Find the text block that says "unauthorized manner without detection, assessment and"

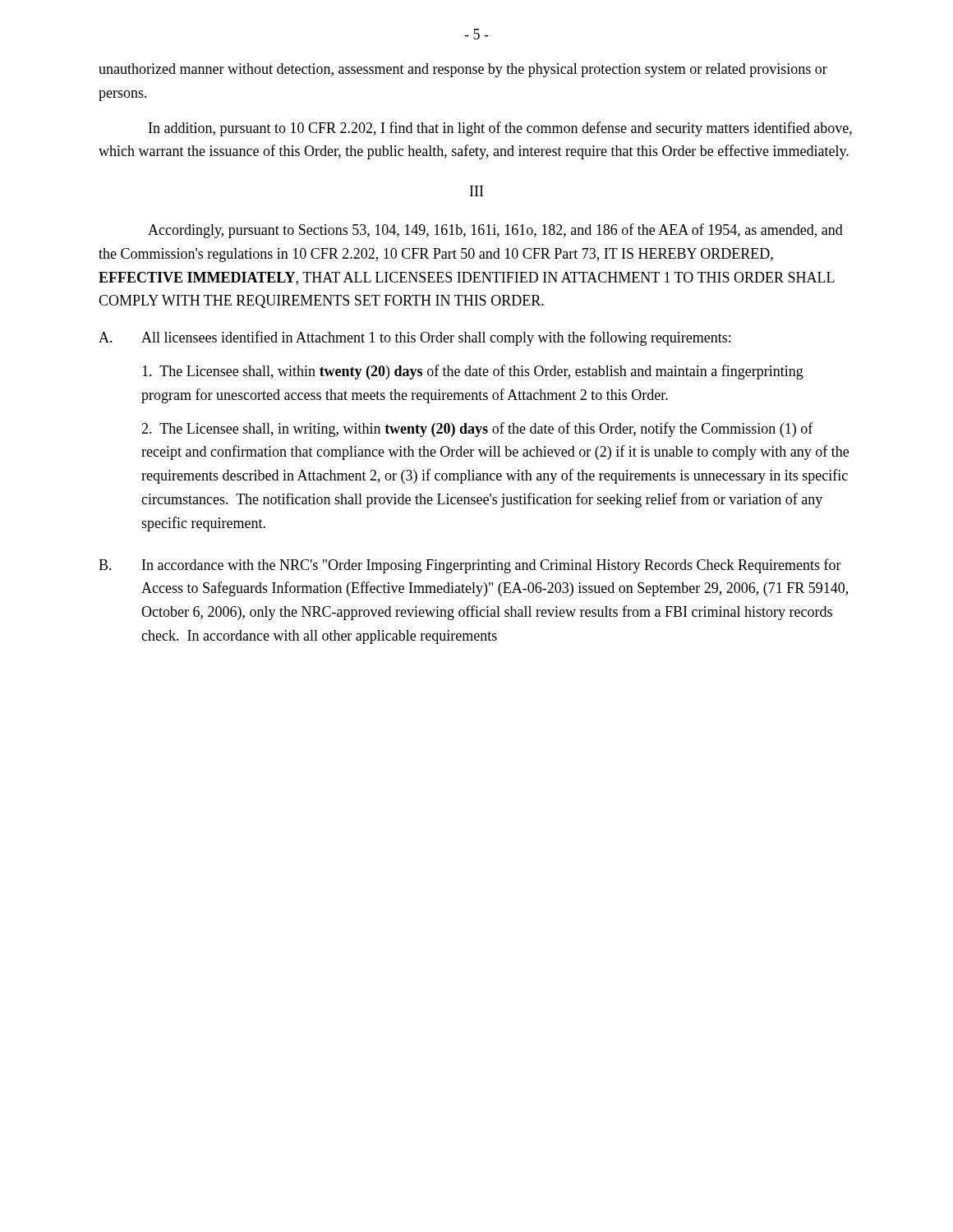[x=463, y=81]
